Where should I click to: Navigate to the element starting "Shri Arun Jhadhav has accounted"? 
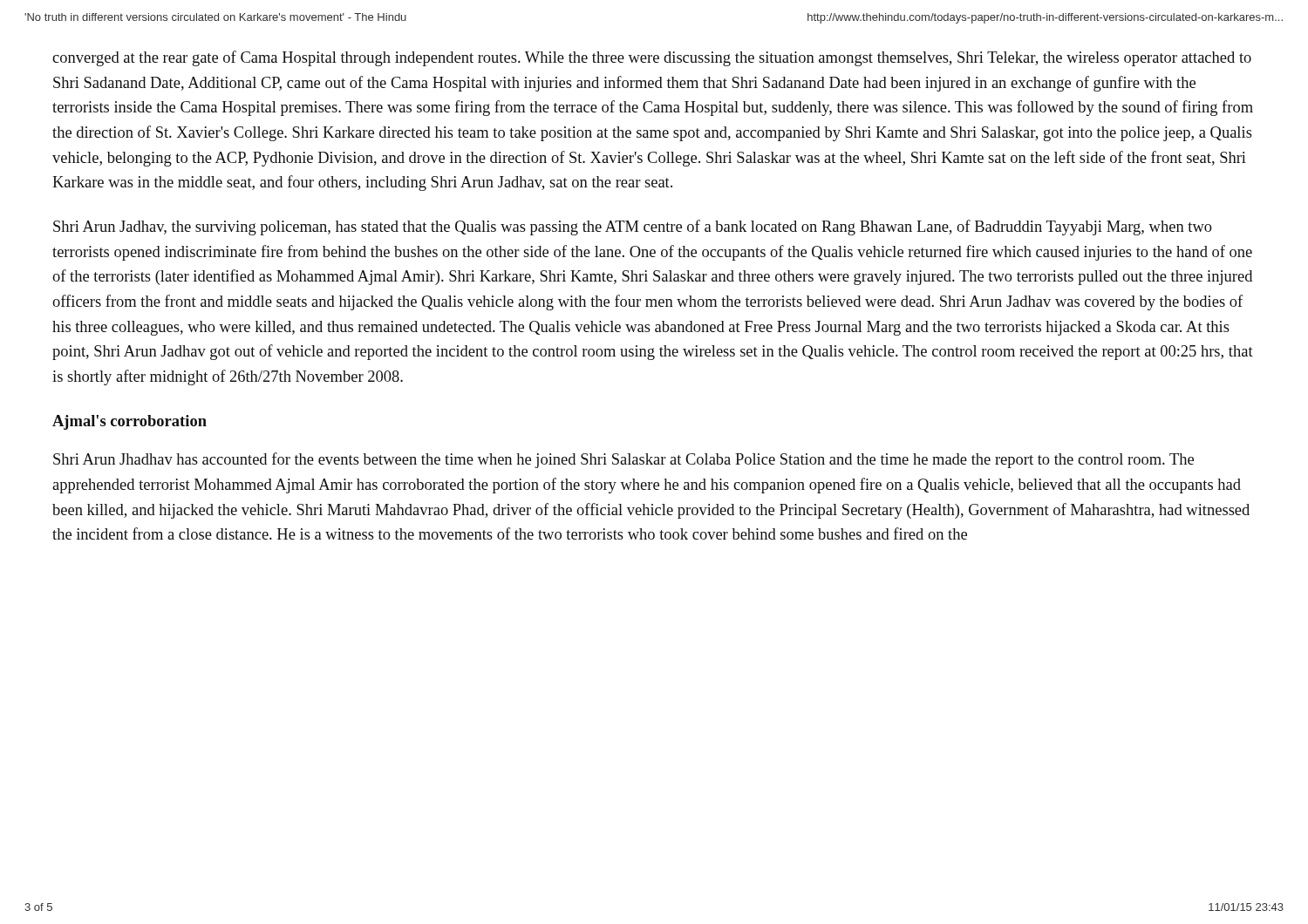click(x=654, y=497)
